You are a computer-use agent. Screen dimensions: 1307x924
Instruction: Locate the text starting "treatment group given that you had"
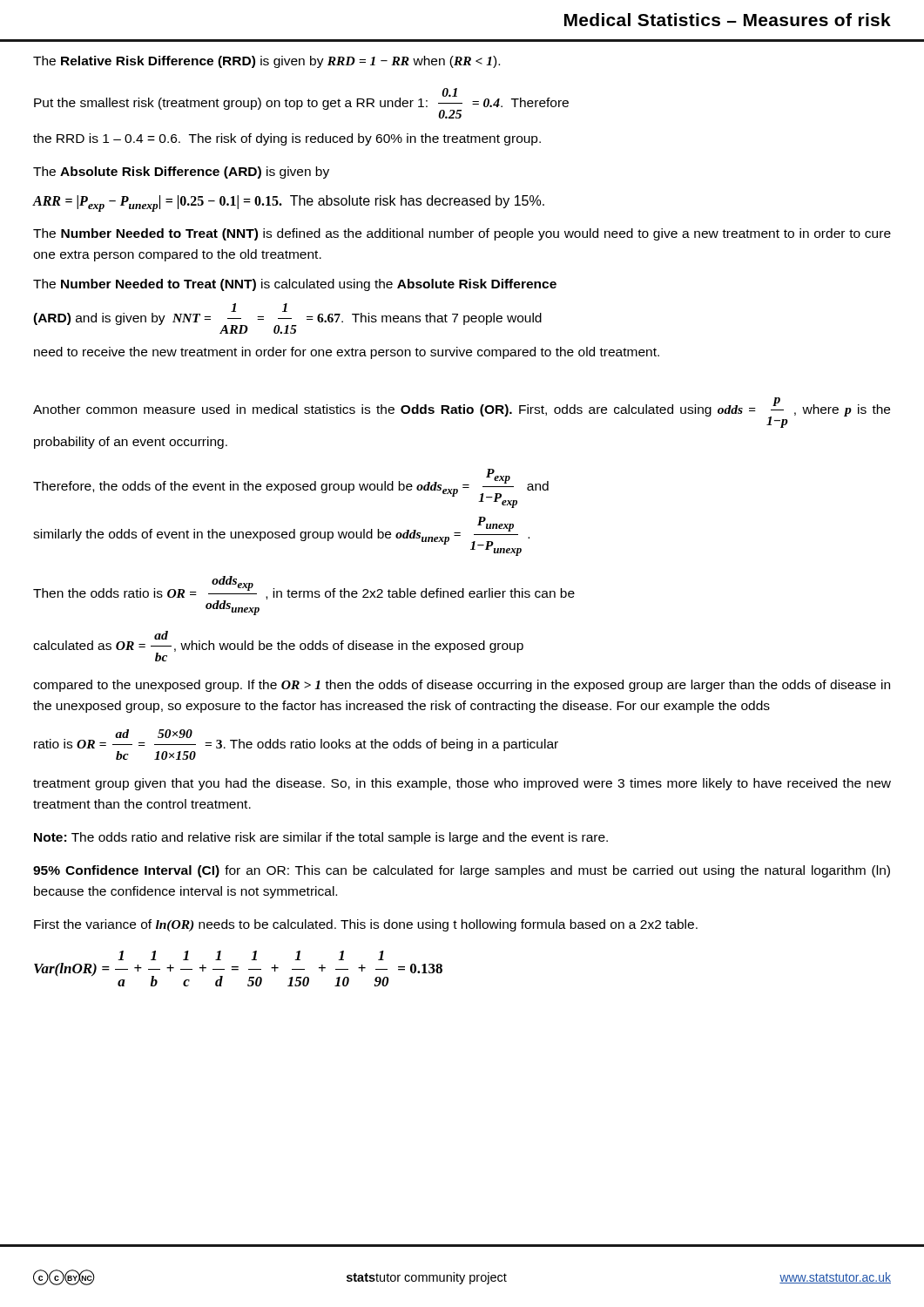(x=462, y=793)
